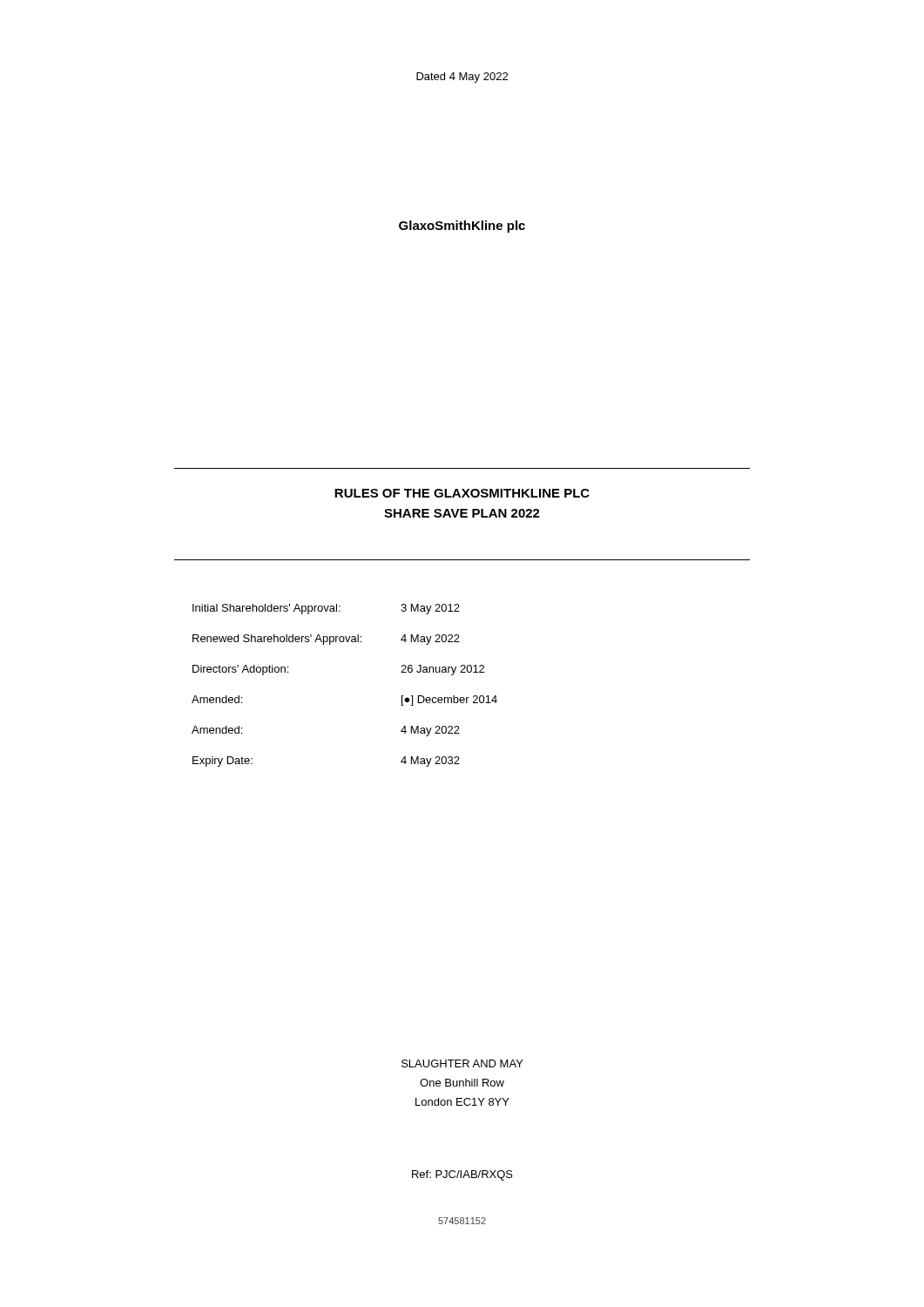
Task: Navigate to the block starting "Dated 4 May"
Action: click(x=462, y=76)
